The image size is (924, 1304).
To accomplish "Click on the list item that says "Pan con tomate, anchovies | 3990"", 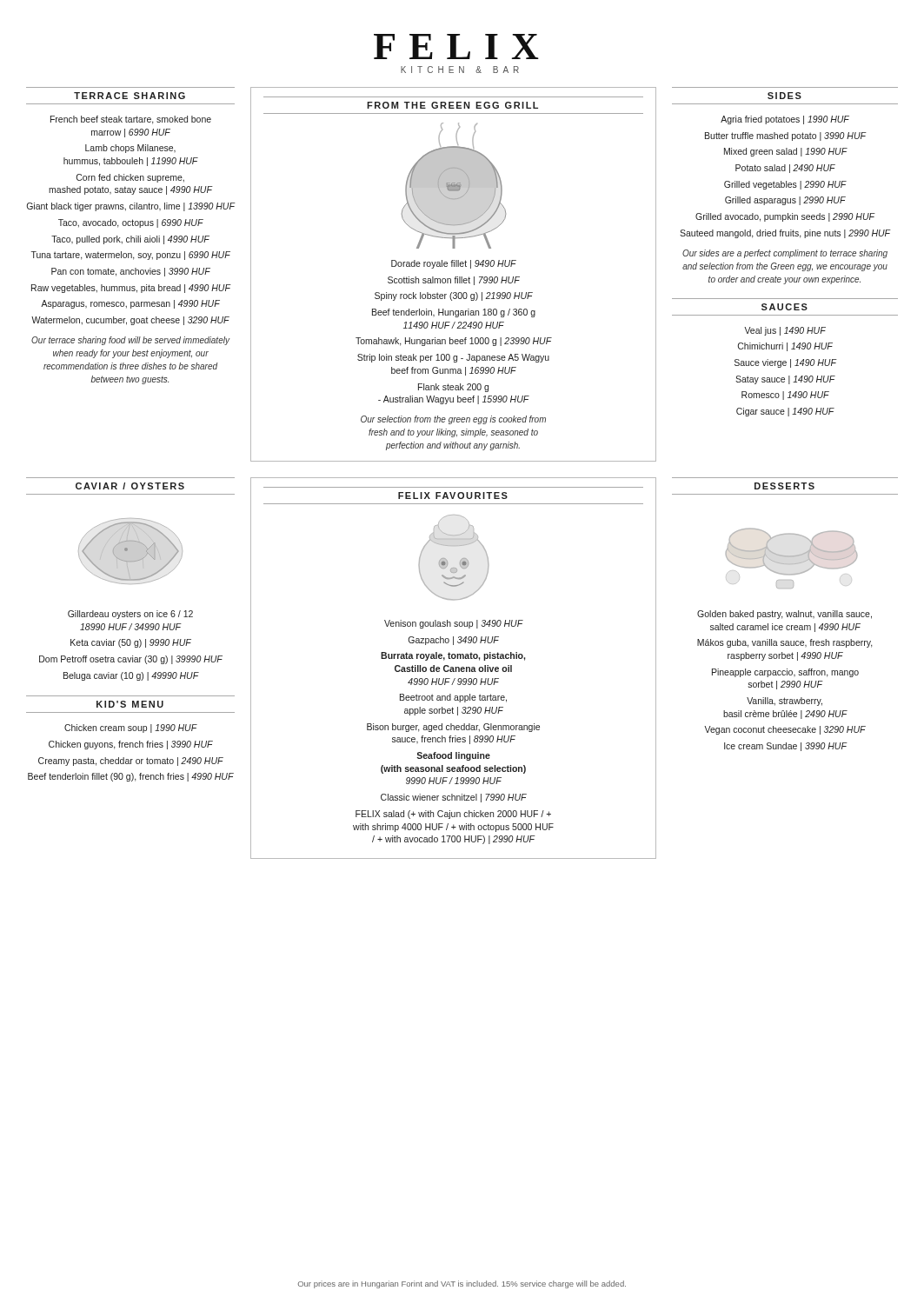I will pyautogui.click(x=130, y=271).
